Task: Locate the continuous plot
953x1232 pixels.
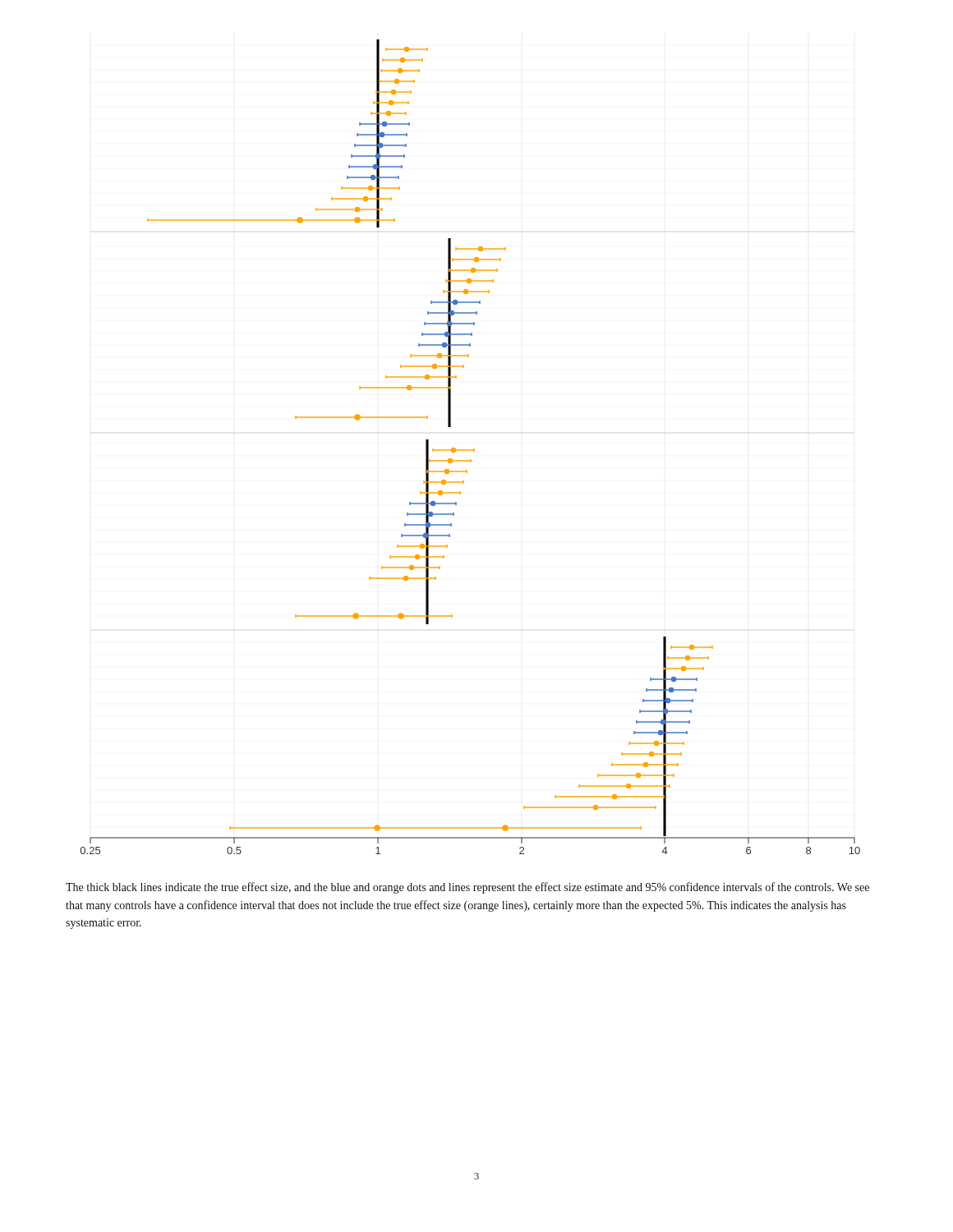Action: click(472, 452)
